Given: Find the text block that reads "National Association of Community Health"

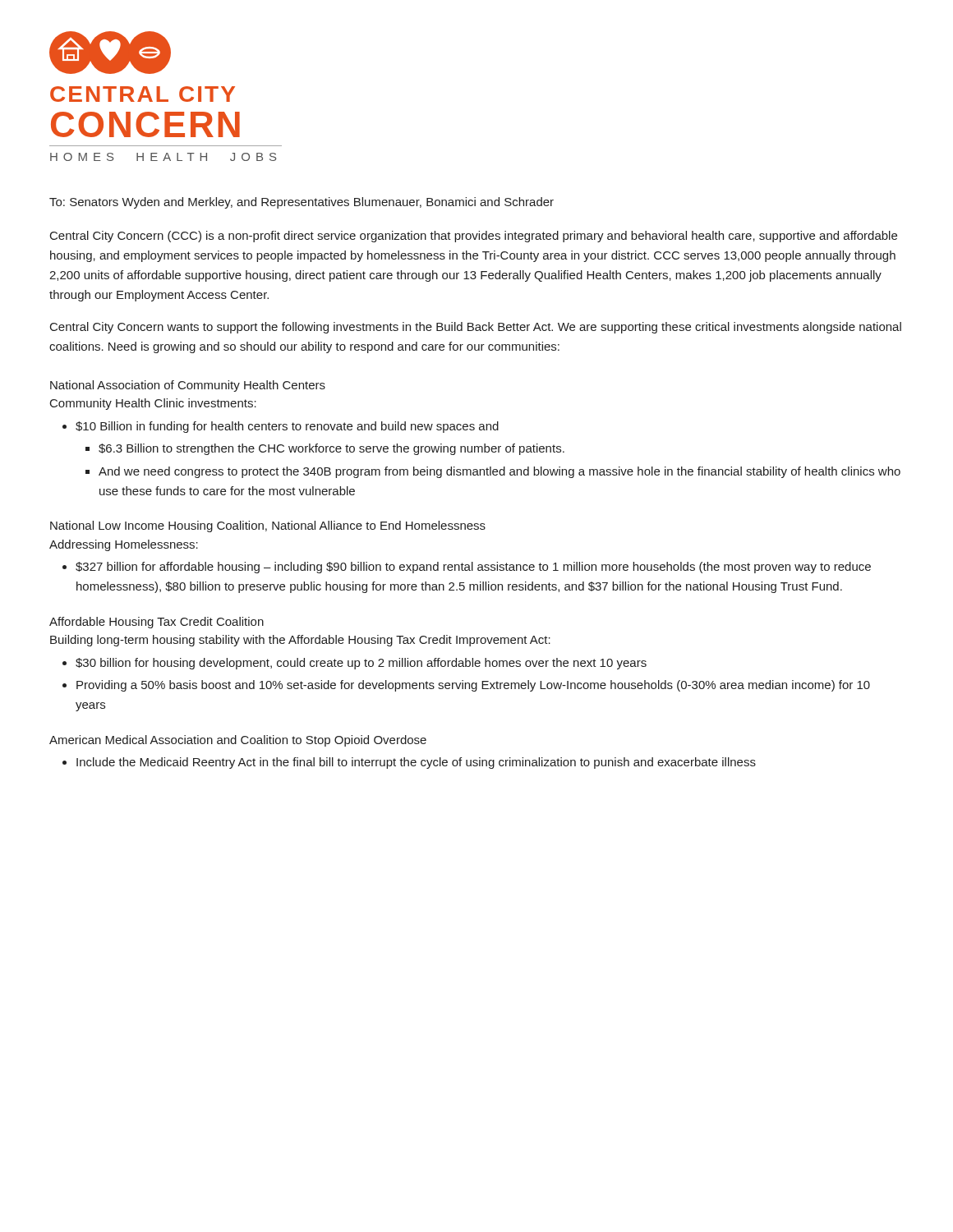Looking at the screenshot, I should [187, 384].
